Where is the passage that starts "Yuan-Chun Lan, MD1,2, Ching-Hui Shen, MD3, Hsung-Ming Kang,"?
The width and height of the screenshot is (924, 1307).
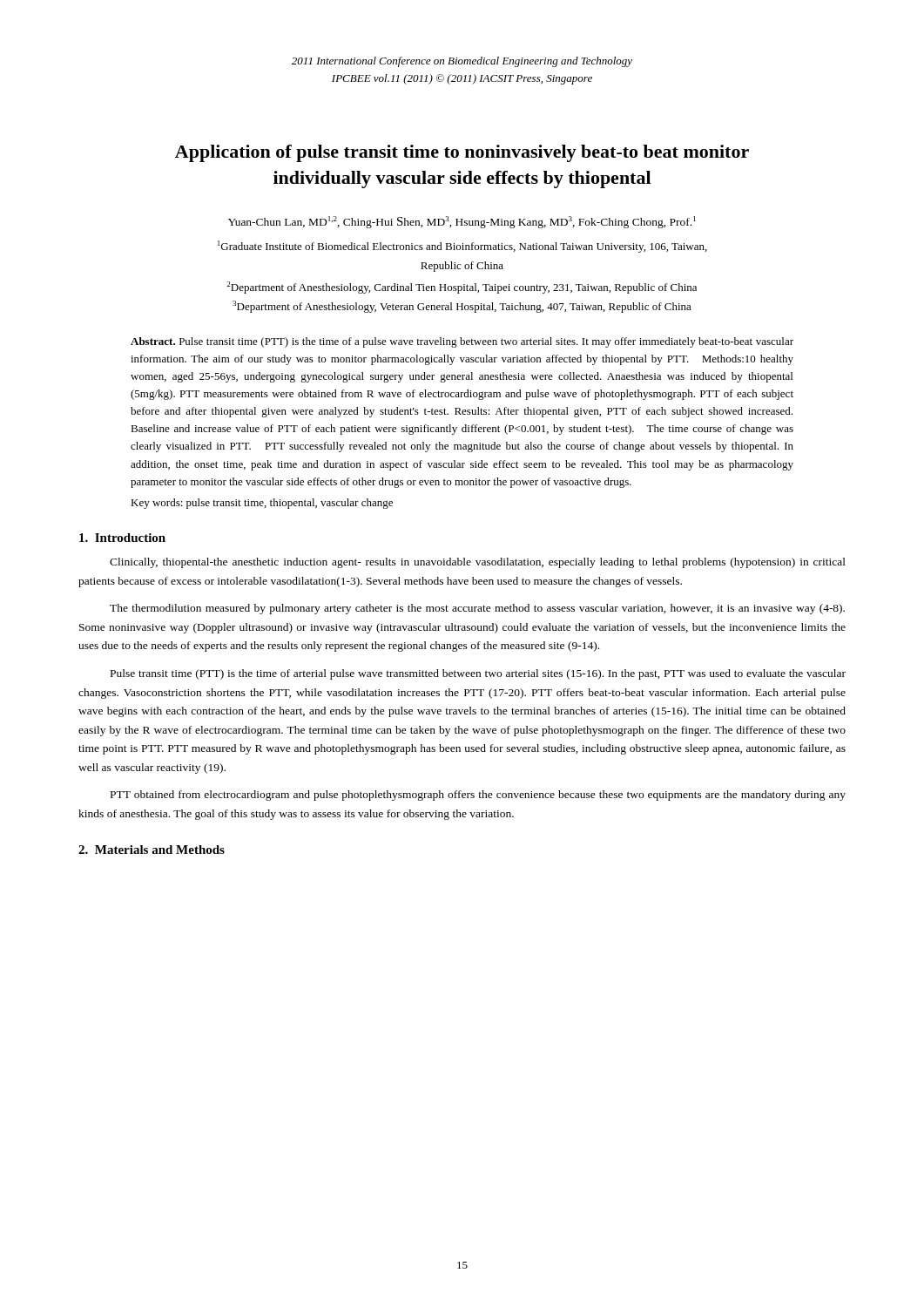(x=462, y=221)
